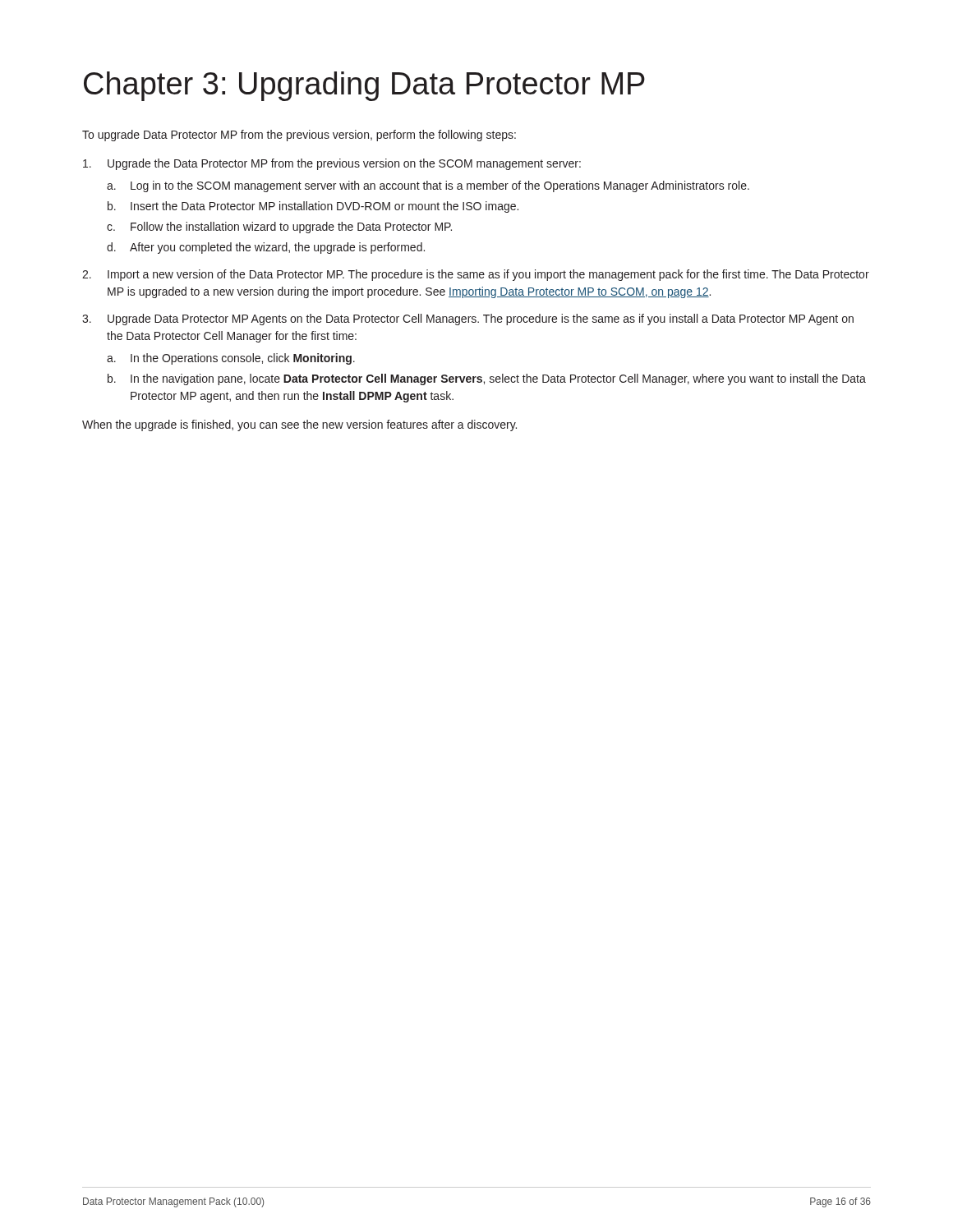Click on the text block that says "To upgrade Data Protector"

[476, 135]
